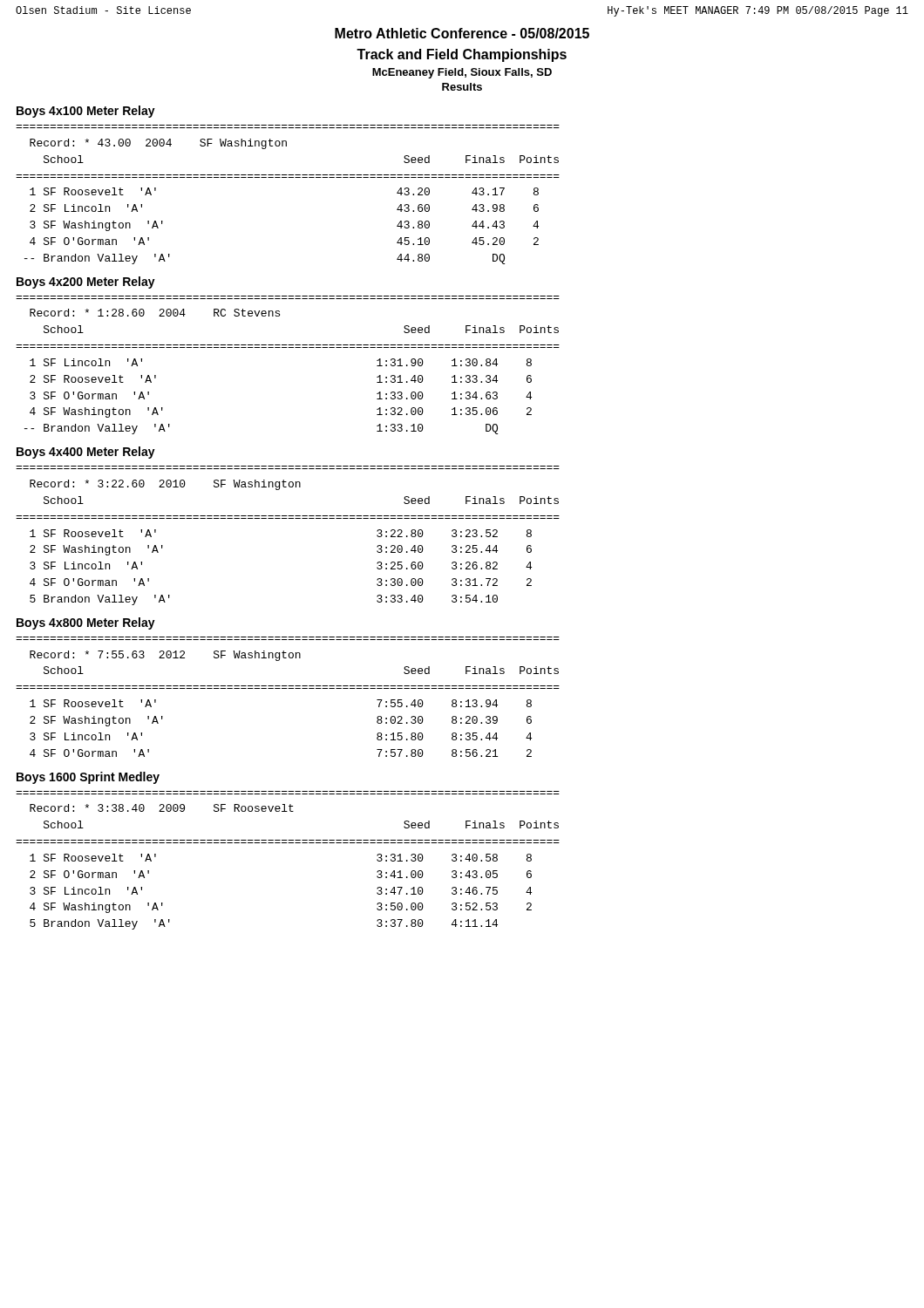Click on the passage starting "Boys 4x200 Meter Relay"

coord(85,281)
